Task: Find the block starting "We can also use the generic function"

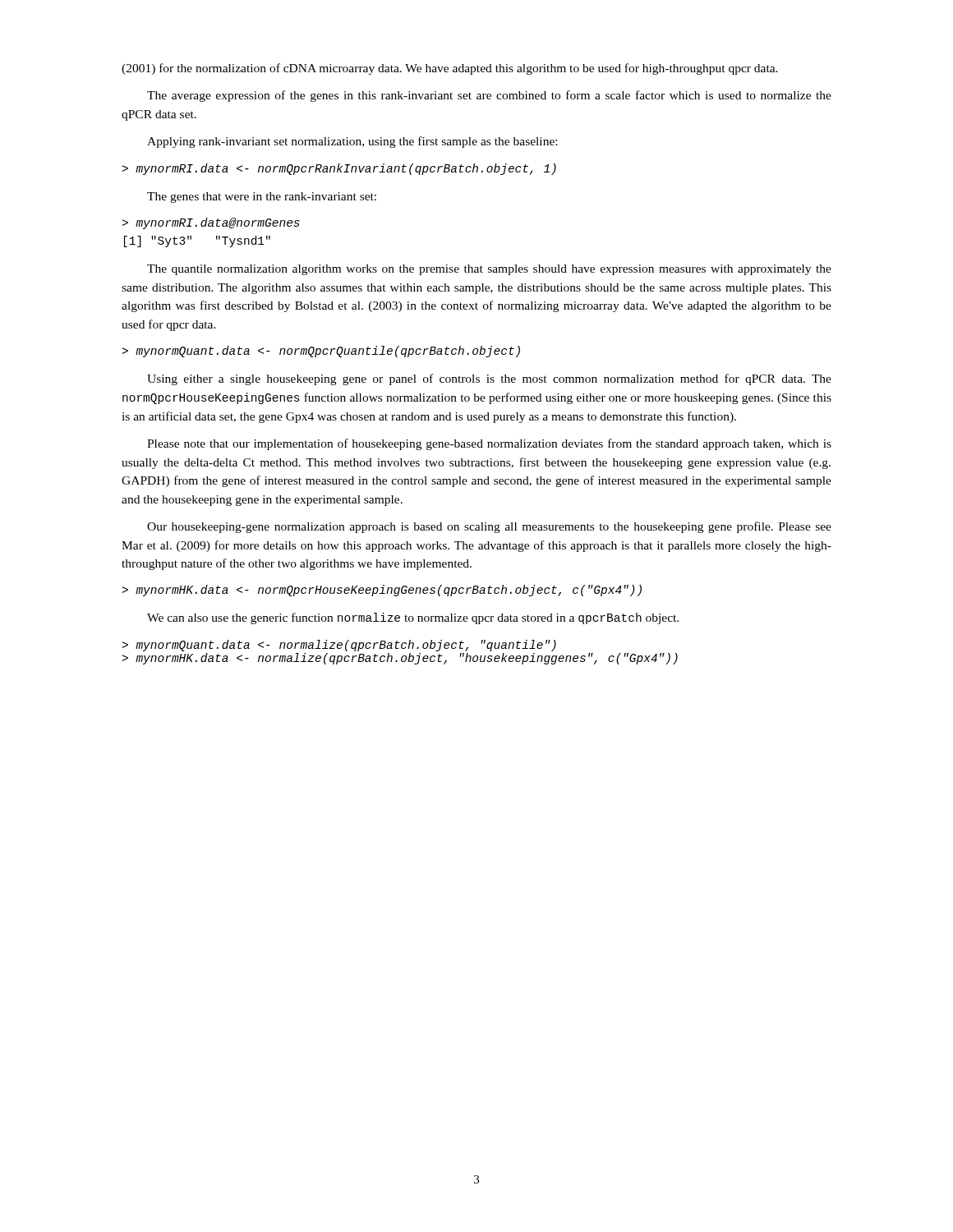Action: point(476,618)
